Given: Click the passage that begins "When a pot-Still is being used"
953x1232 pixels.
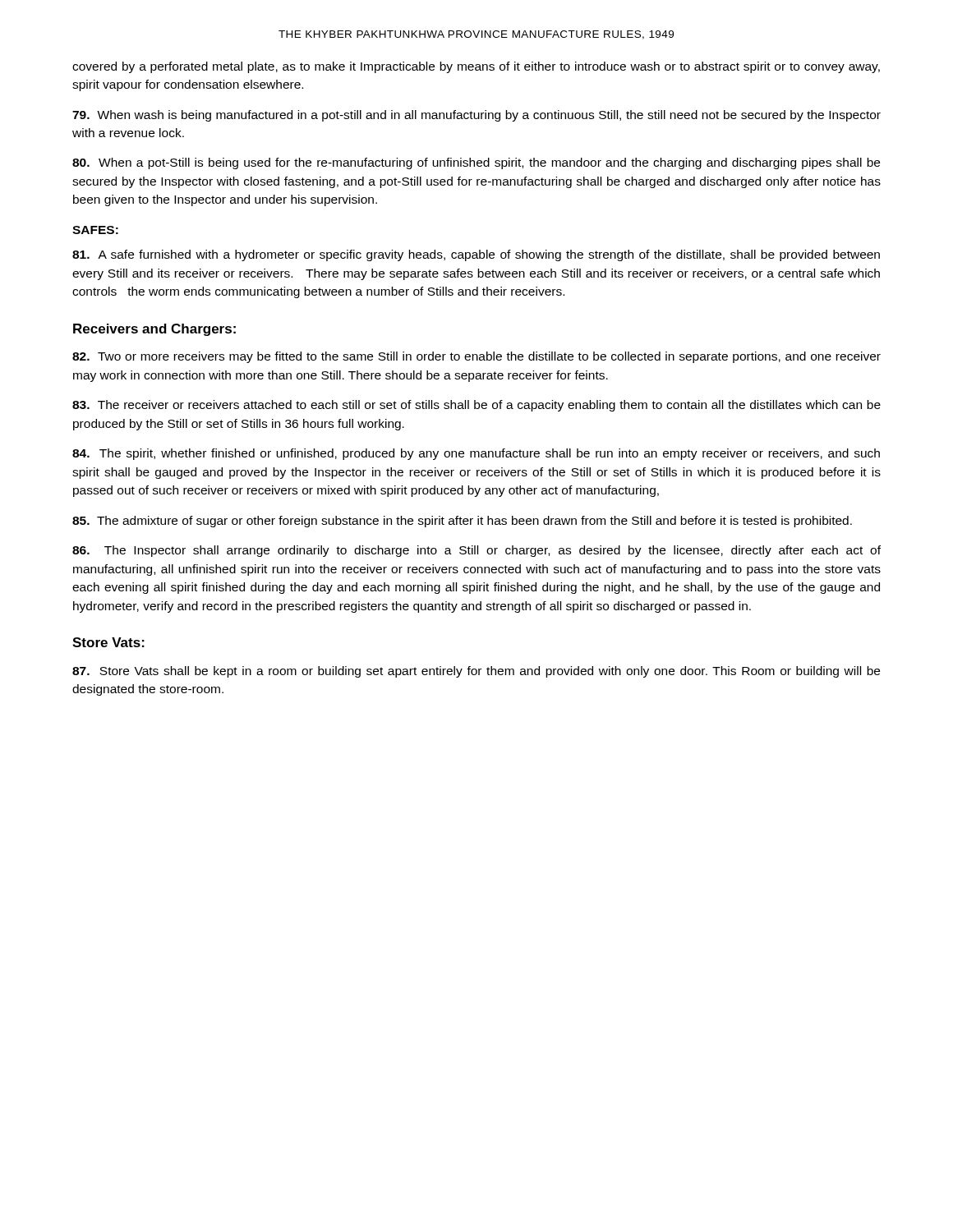Looking at the screenshot, I should (x=476, y=181).
